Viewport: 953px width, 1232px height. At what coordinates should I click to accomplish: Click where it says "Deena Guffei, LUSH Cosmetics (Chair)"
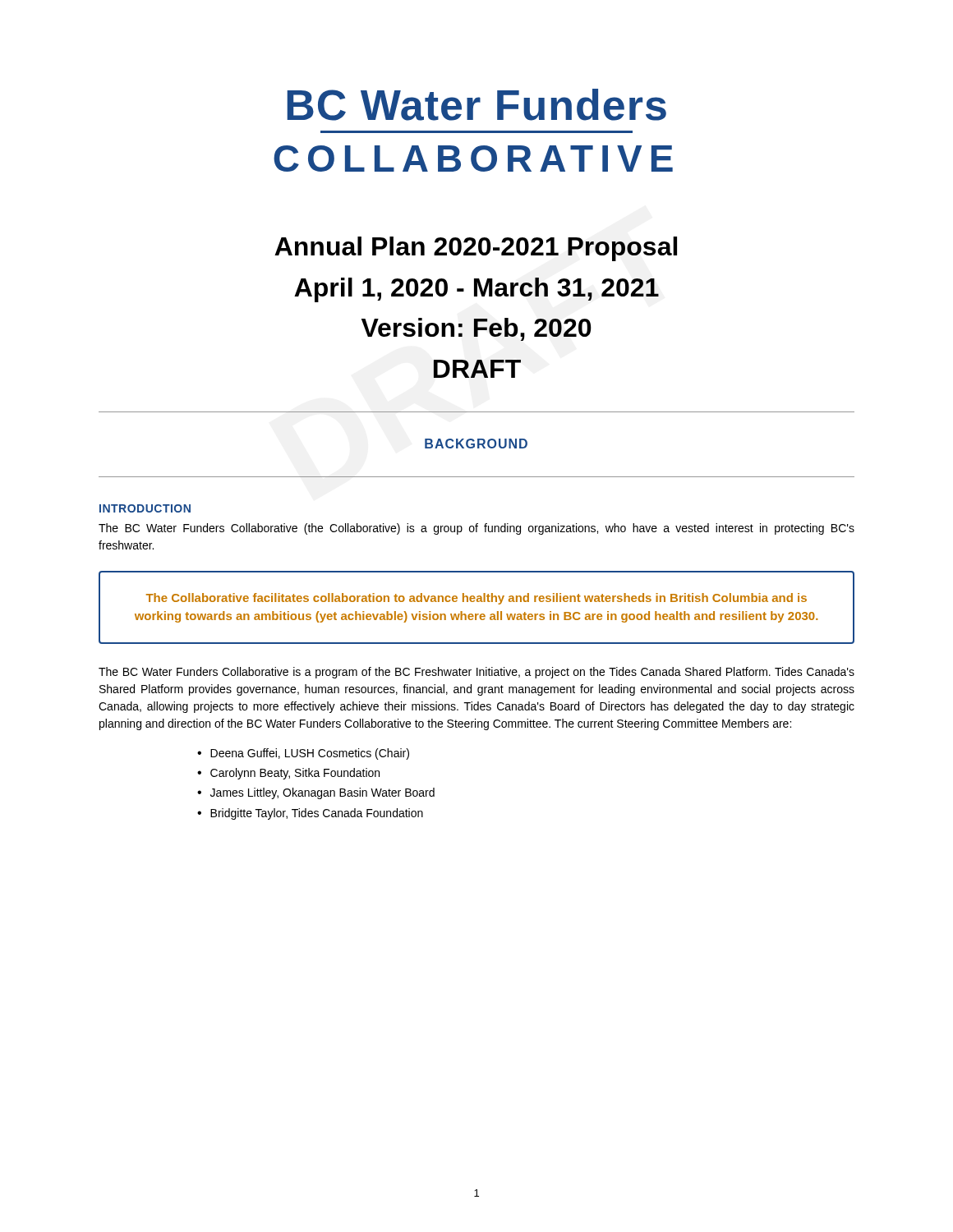point(310,753)
